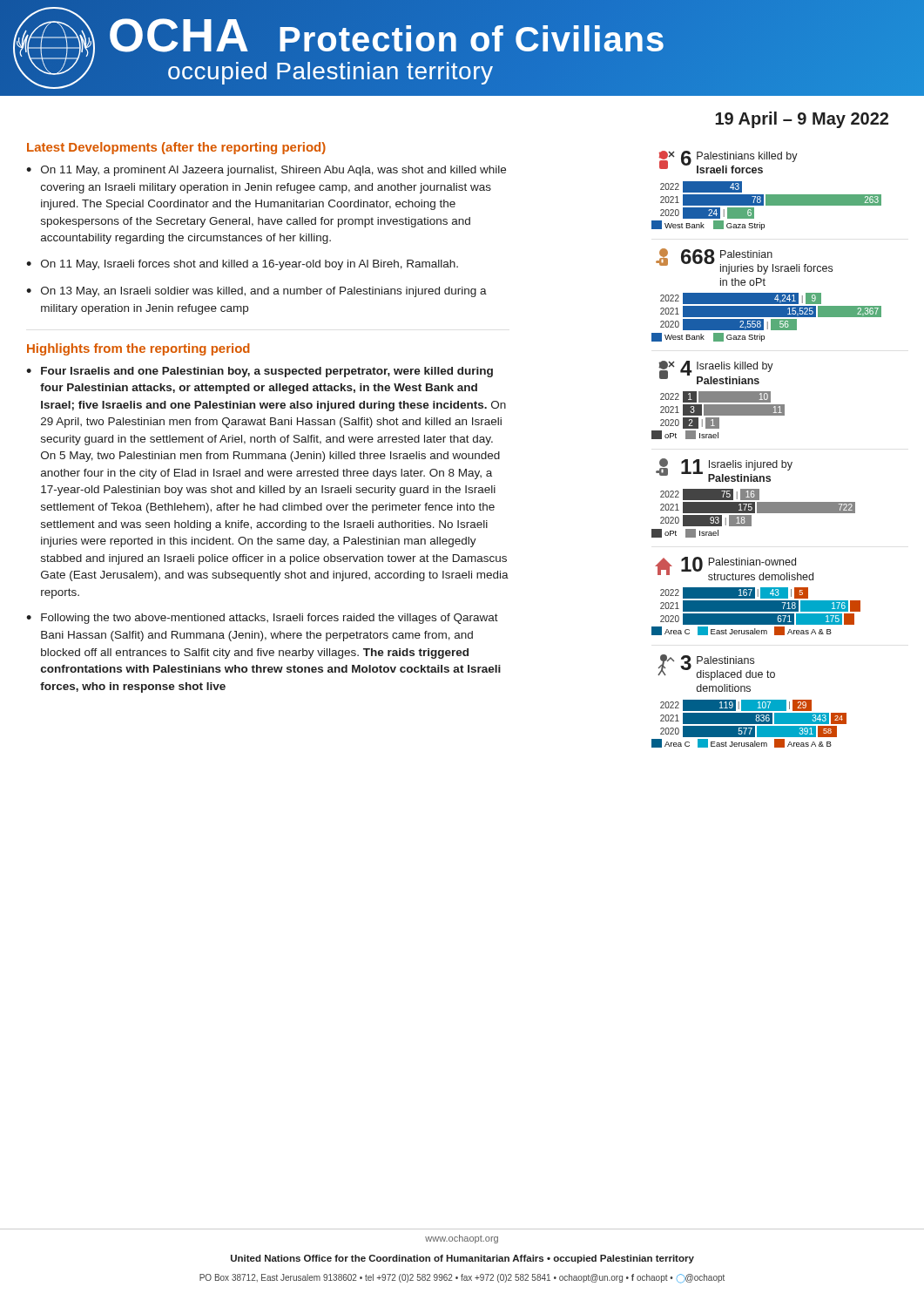Find the section header containing "Highlights from the"
The width and height of the screenshot is (924, 1307).
(x=138, y=348)
